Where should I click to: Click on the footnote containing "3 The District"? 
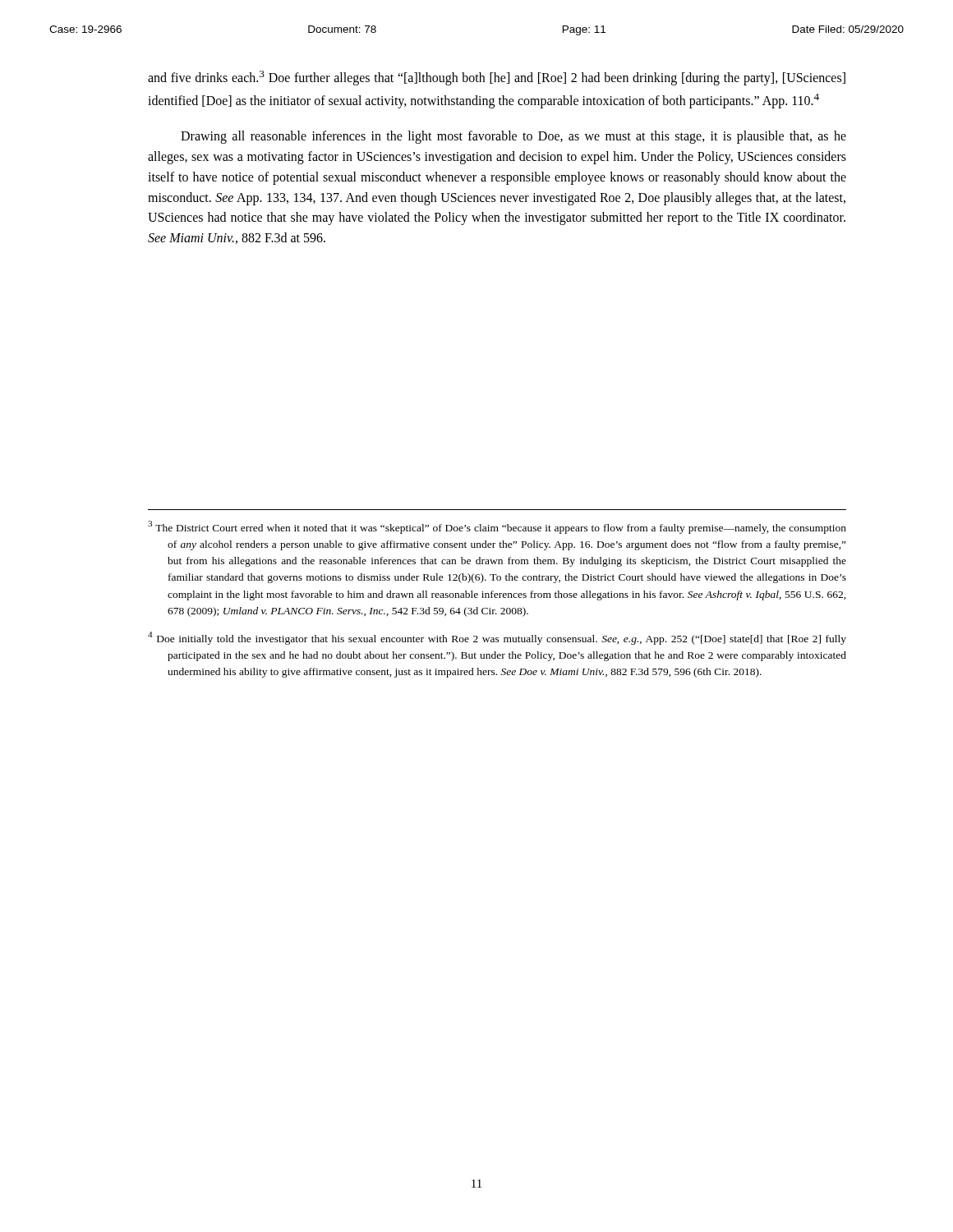[x=497, y=598]
